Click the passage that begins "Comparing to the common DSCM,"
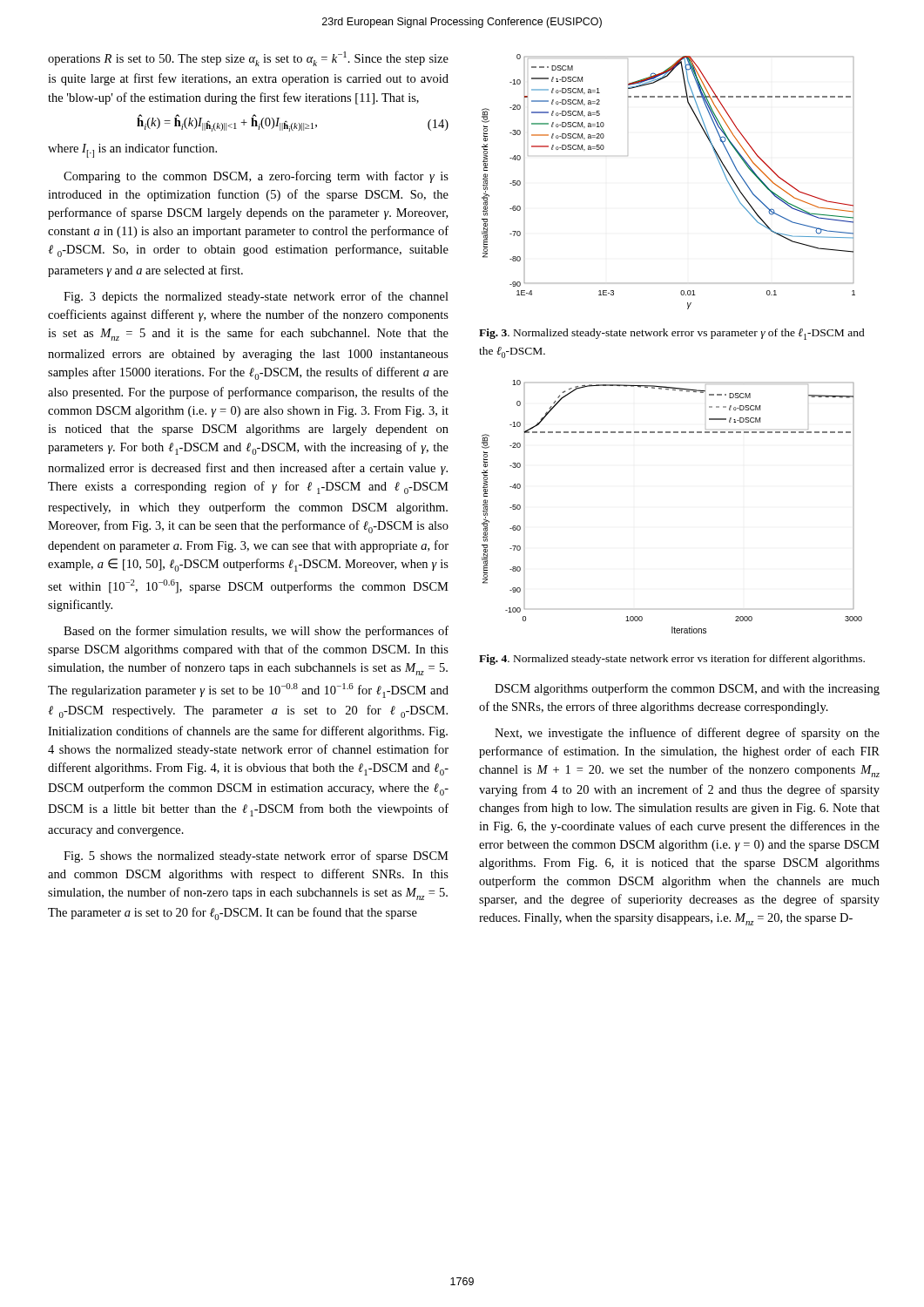Screen dimensions: 1307x924 (x=248, y=223)
